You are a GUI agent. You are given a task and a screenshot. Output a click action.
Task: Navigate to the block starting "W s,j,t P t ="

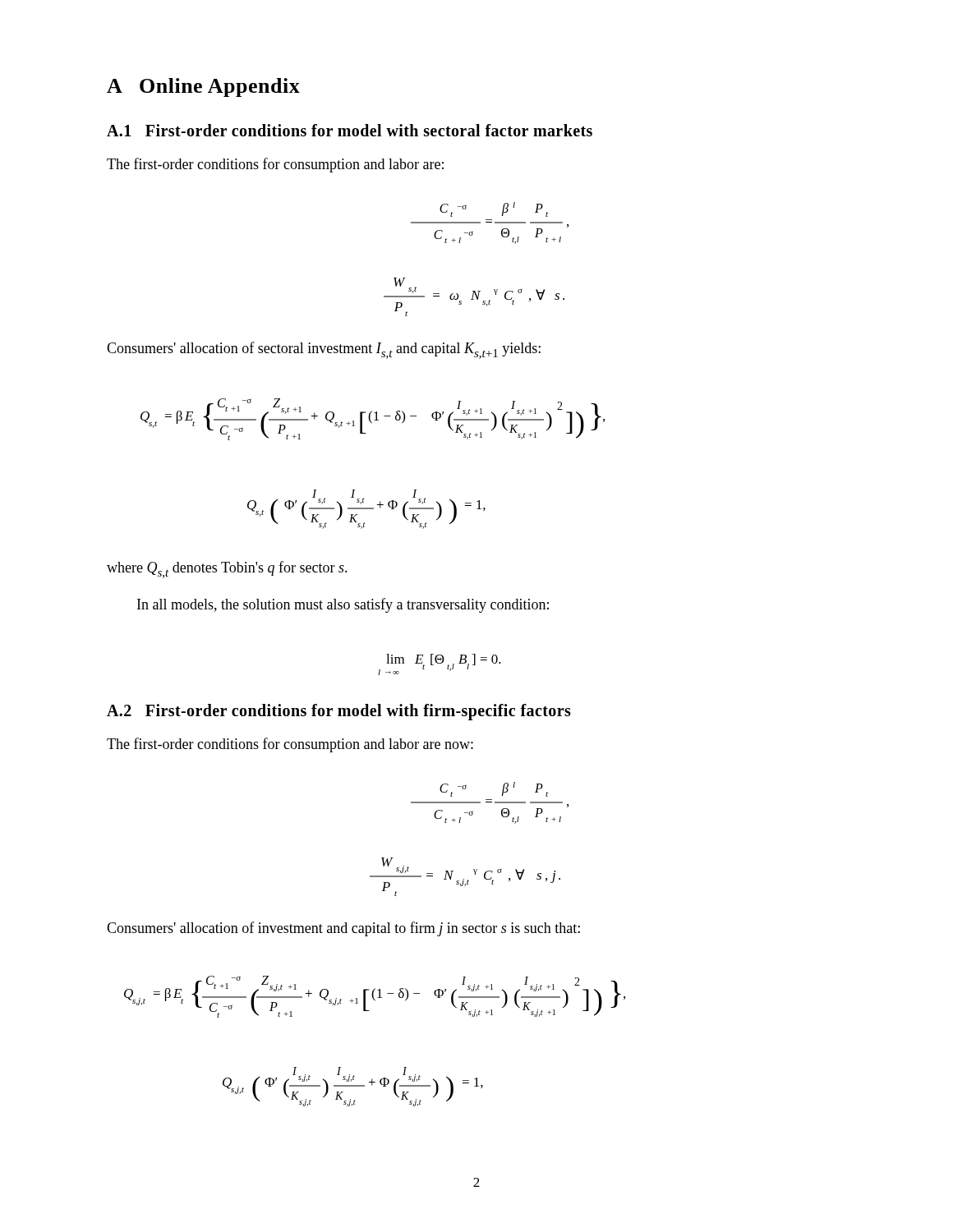pos(476,875)
